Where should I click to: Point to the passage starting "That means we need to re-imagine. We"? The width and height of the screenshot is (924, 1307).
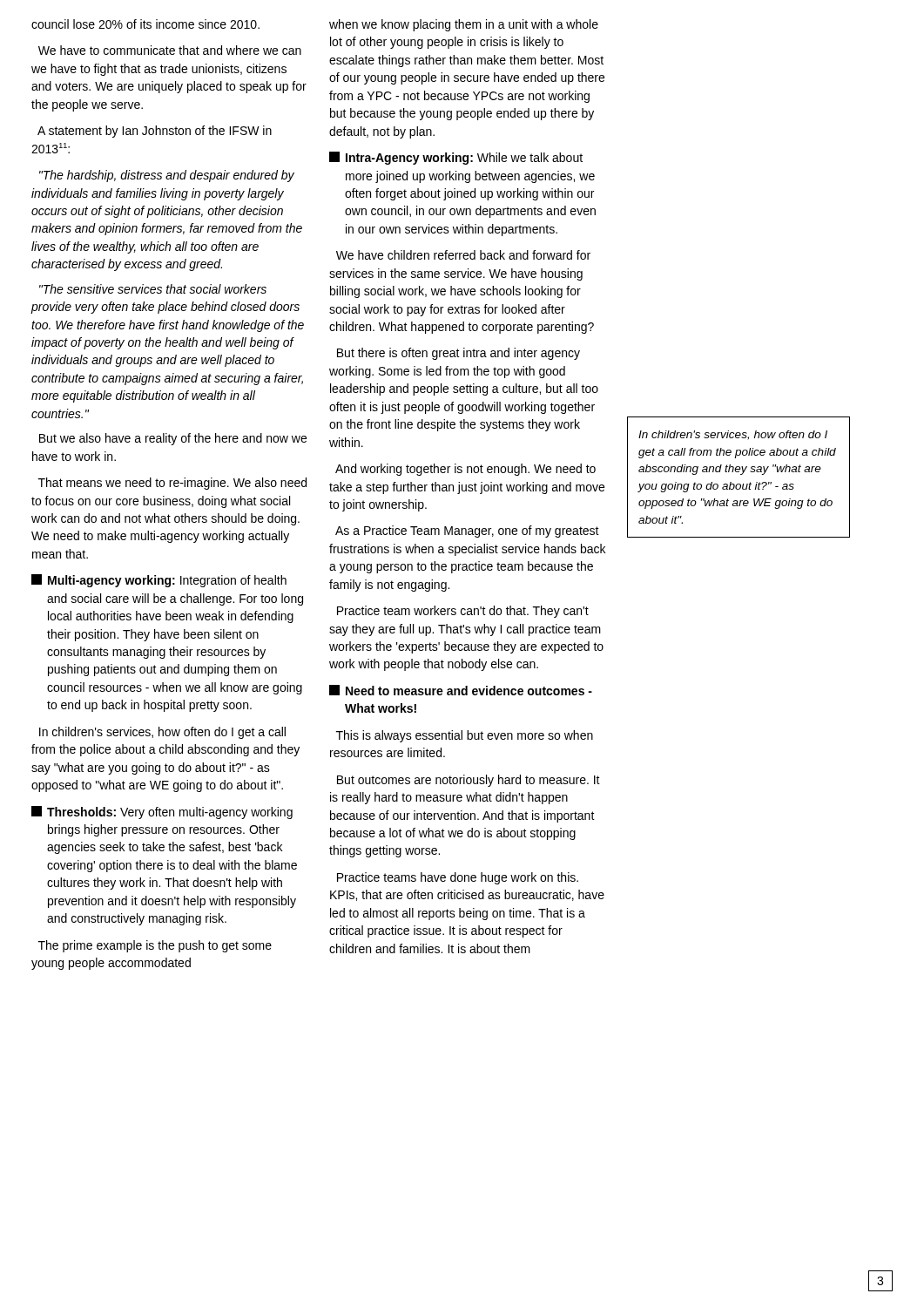coord(169,518)
